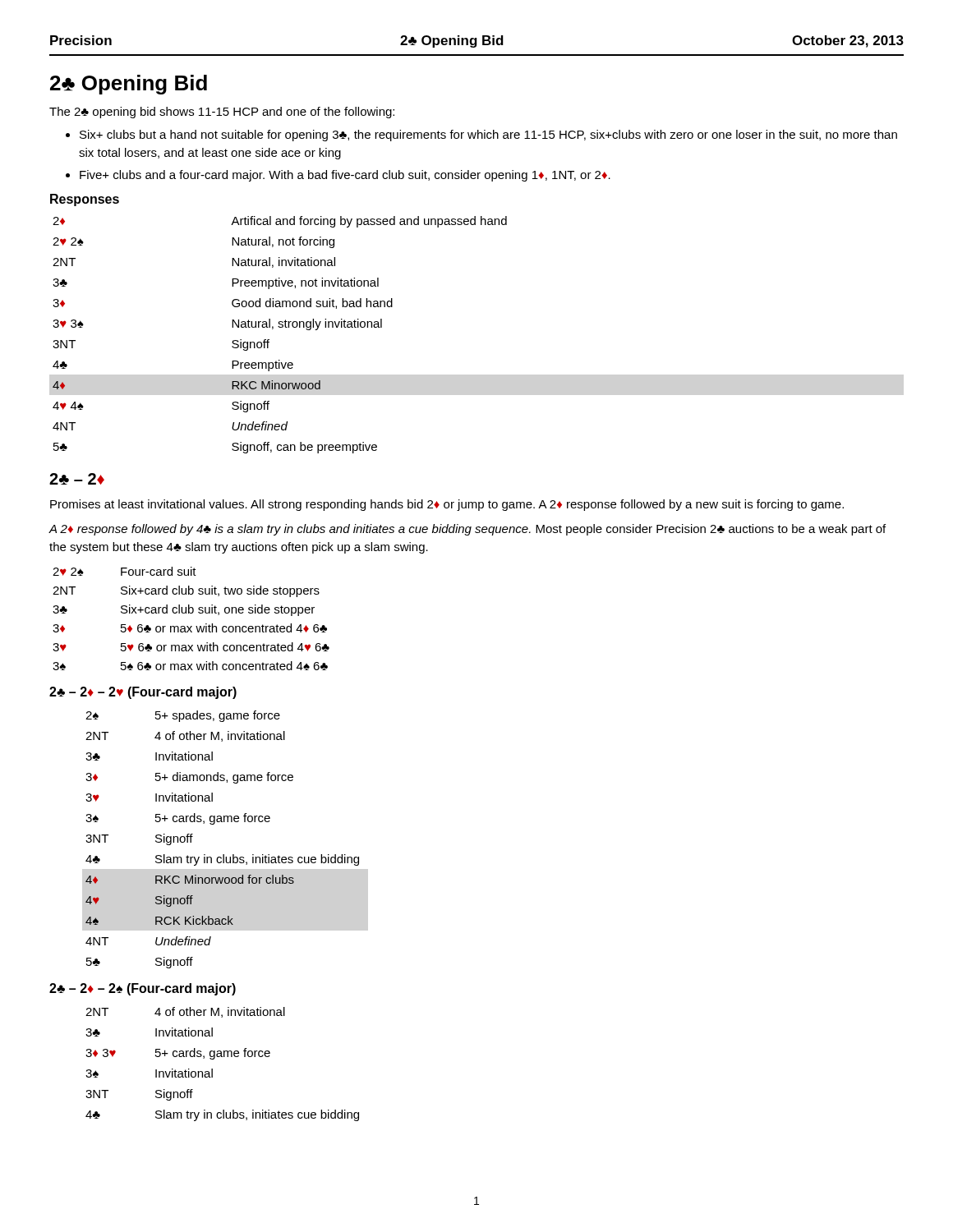Screen dimensions: 1232x953
Task: Find the list item with the text "Six+ clubs but a hand not"
Action: point(488,143)
